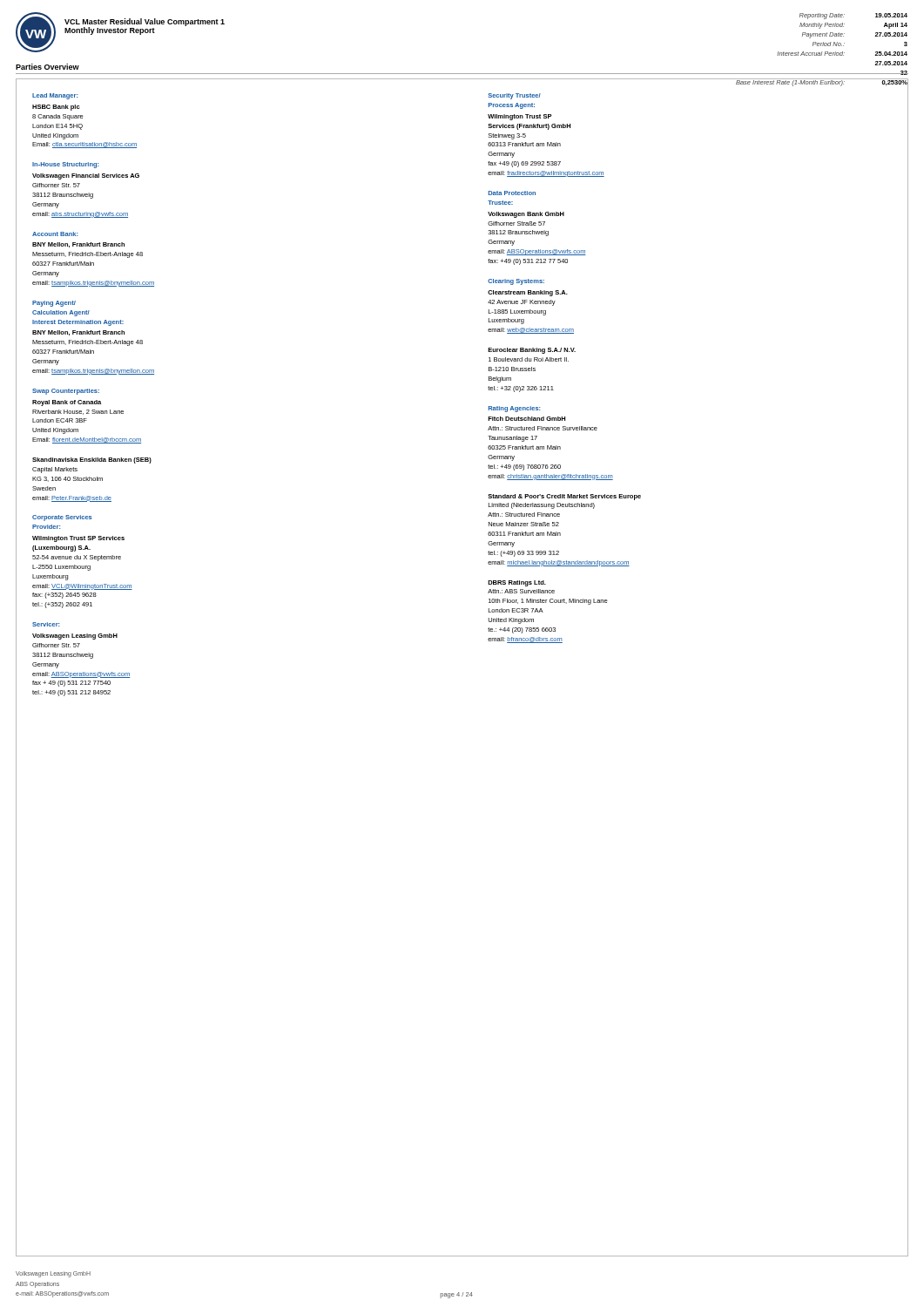The image size is (924, 1307).
Task: Click on the element starting "Data ProtectionTrustee: Volkswagen Bank GmbH Gifhorner Straße 57"
Action: 512,193
